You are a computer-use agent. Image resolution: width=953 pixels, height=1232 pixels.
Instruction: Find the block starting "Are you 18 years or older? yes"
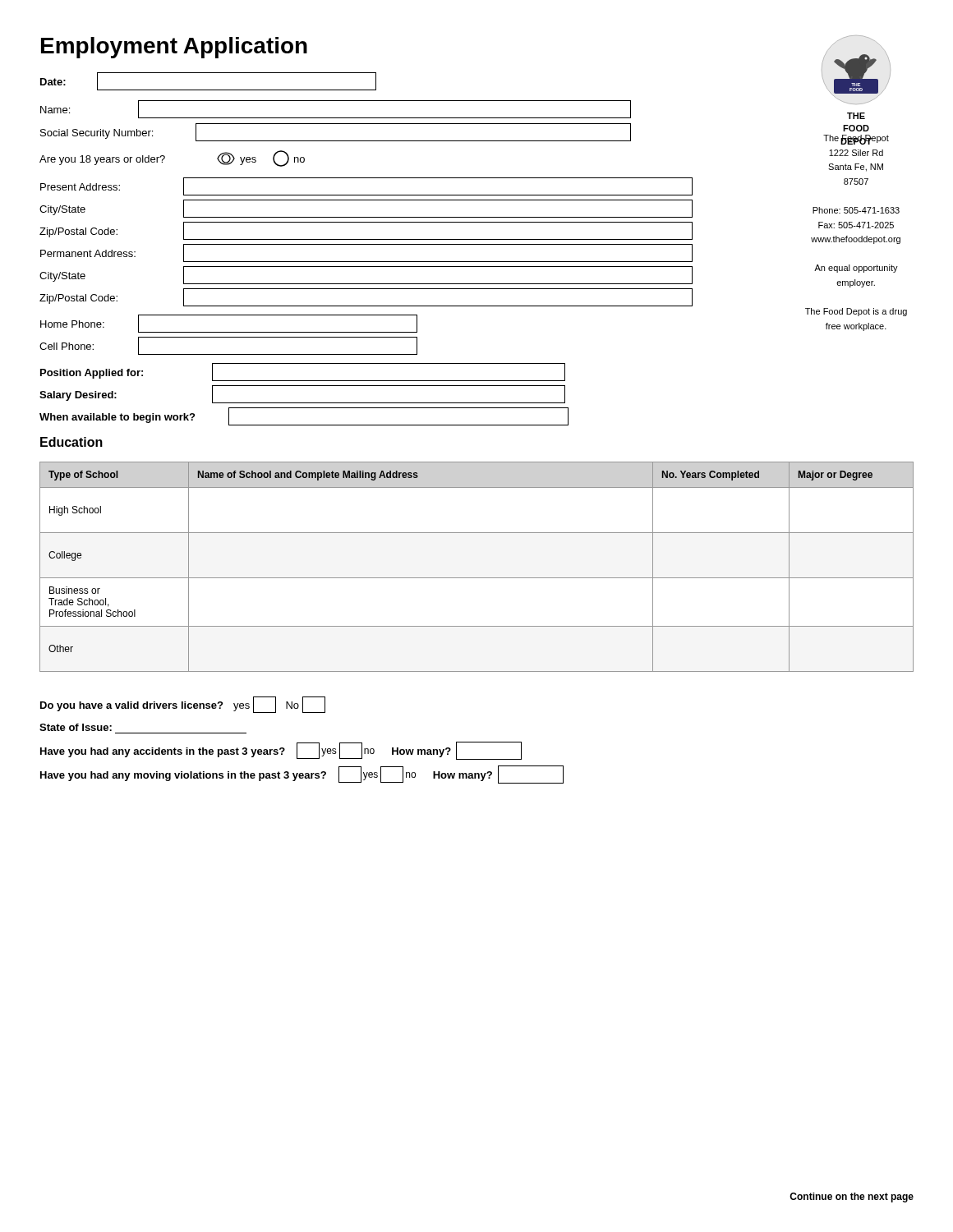click(172, 158)
